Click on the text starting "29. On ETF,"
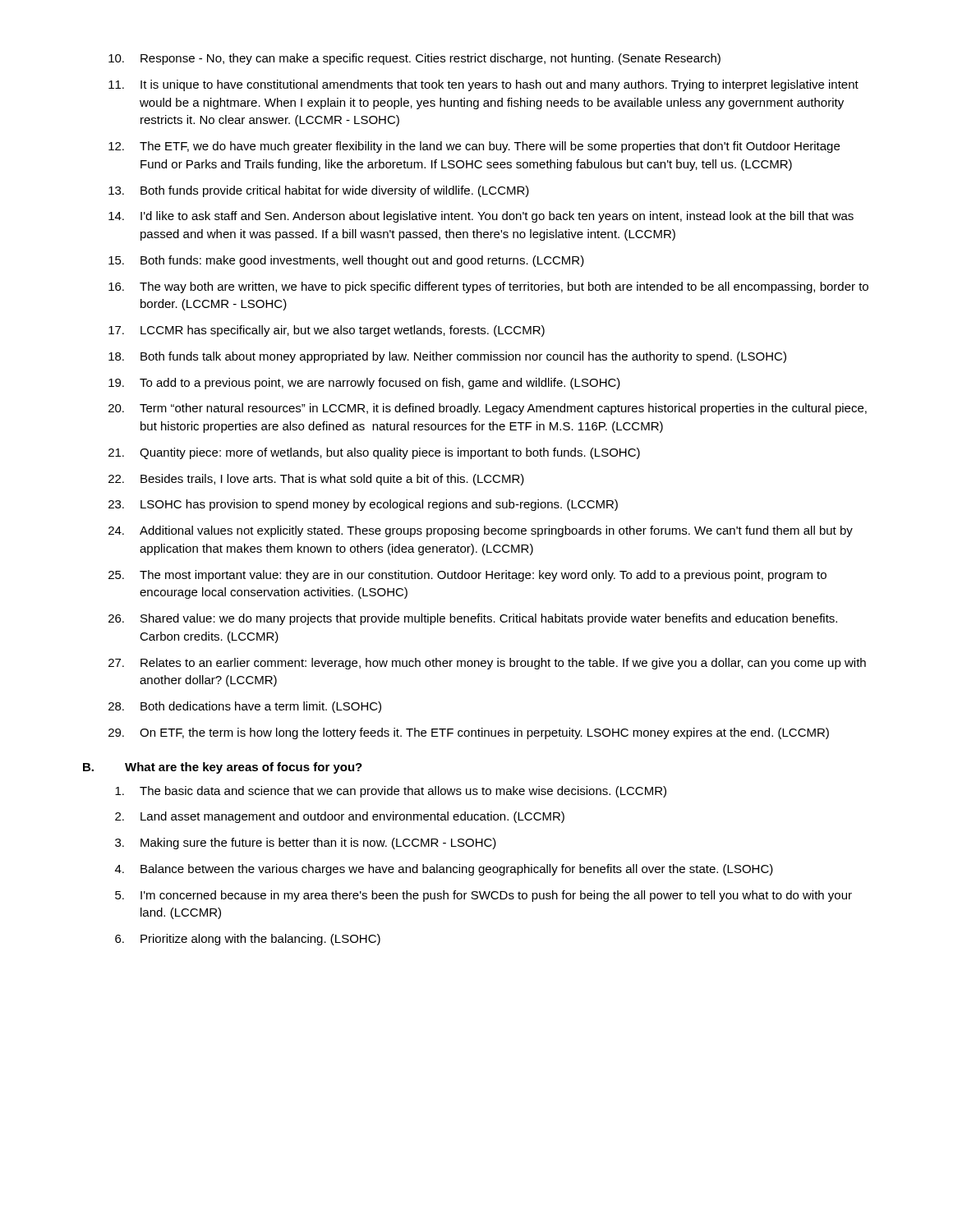Viewport: 953px width, 1232px height. coord(476,732)
